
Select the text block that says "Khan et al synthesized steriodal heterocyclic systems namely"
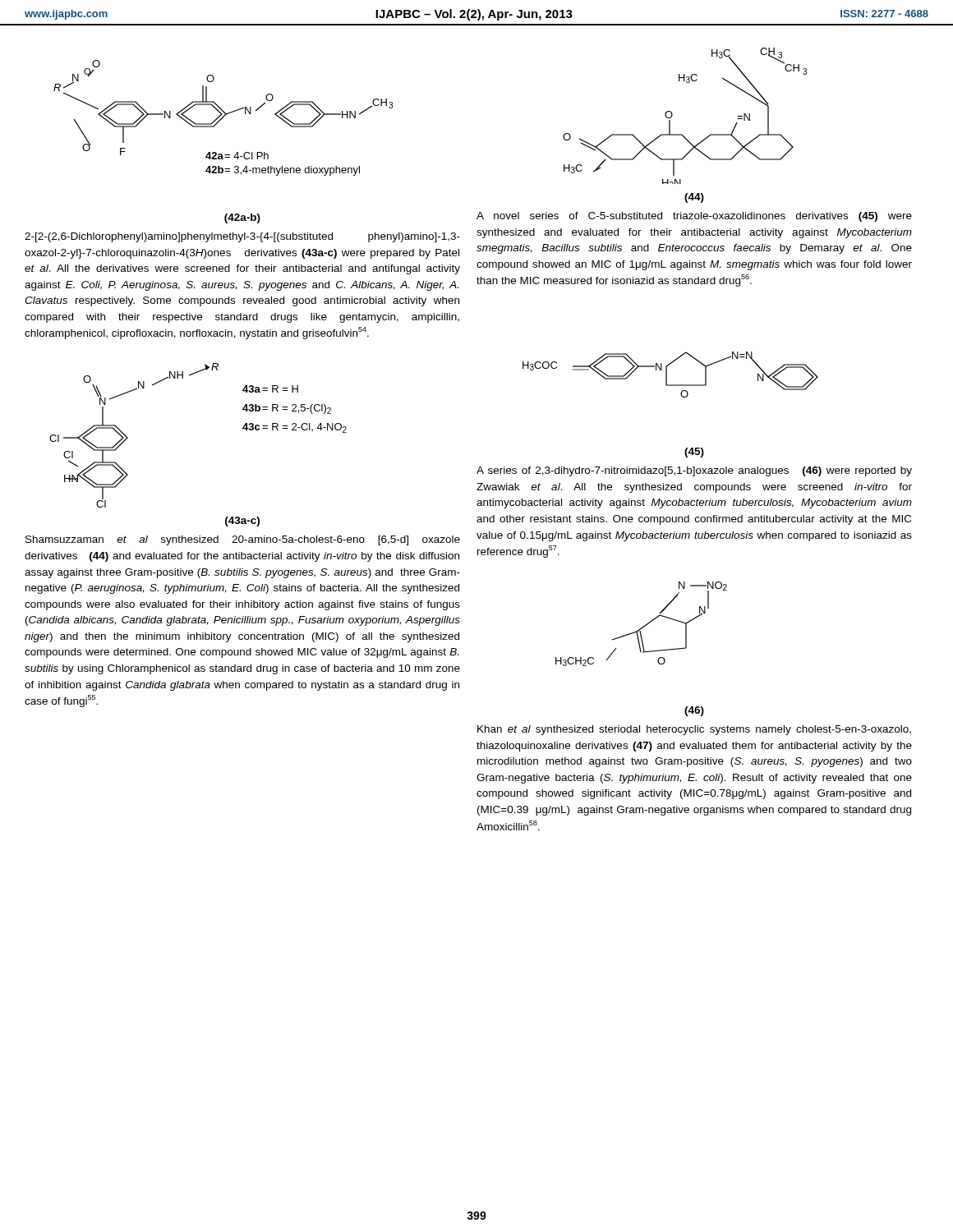pos(694,778)
